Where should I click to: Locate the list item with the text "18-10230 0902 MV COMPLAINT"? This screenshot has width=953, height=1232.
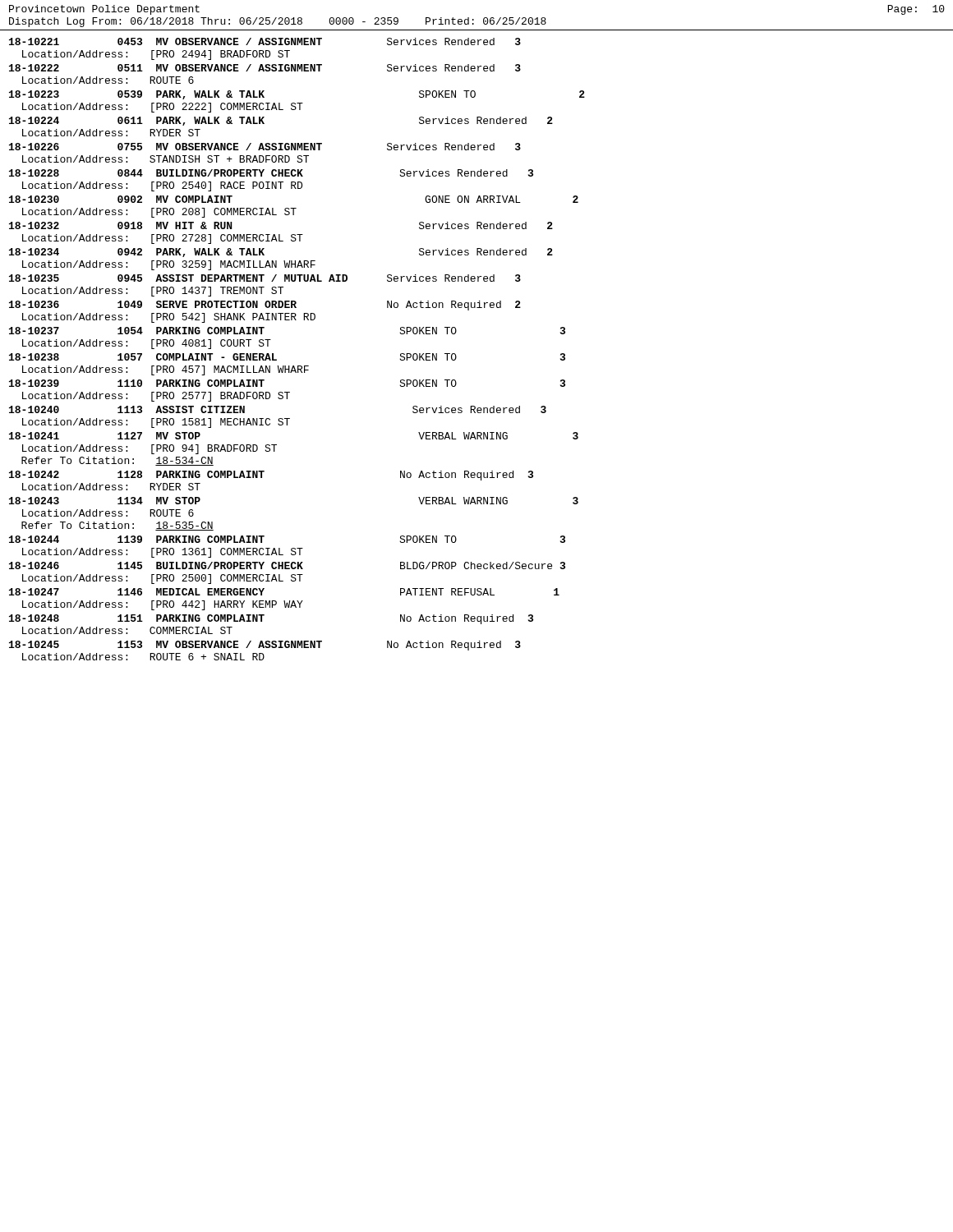[x=476, y=206]
